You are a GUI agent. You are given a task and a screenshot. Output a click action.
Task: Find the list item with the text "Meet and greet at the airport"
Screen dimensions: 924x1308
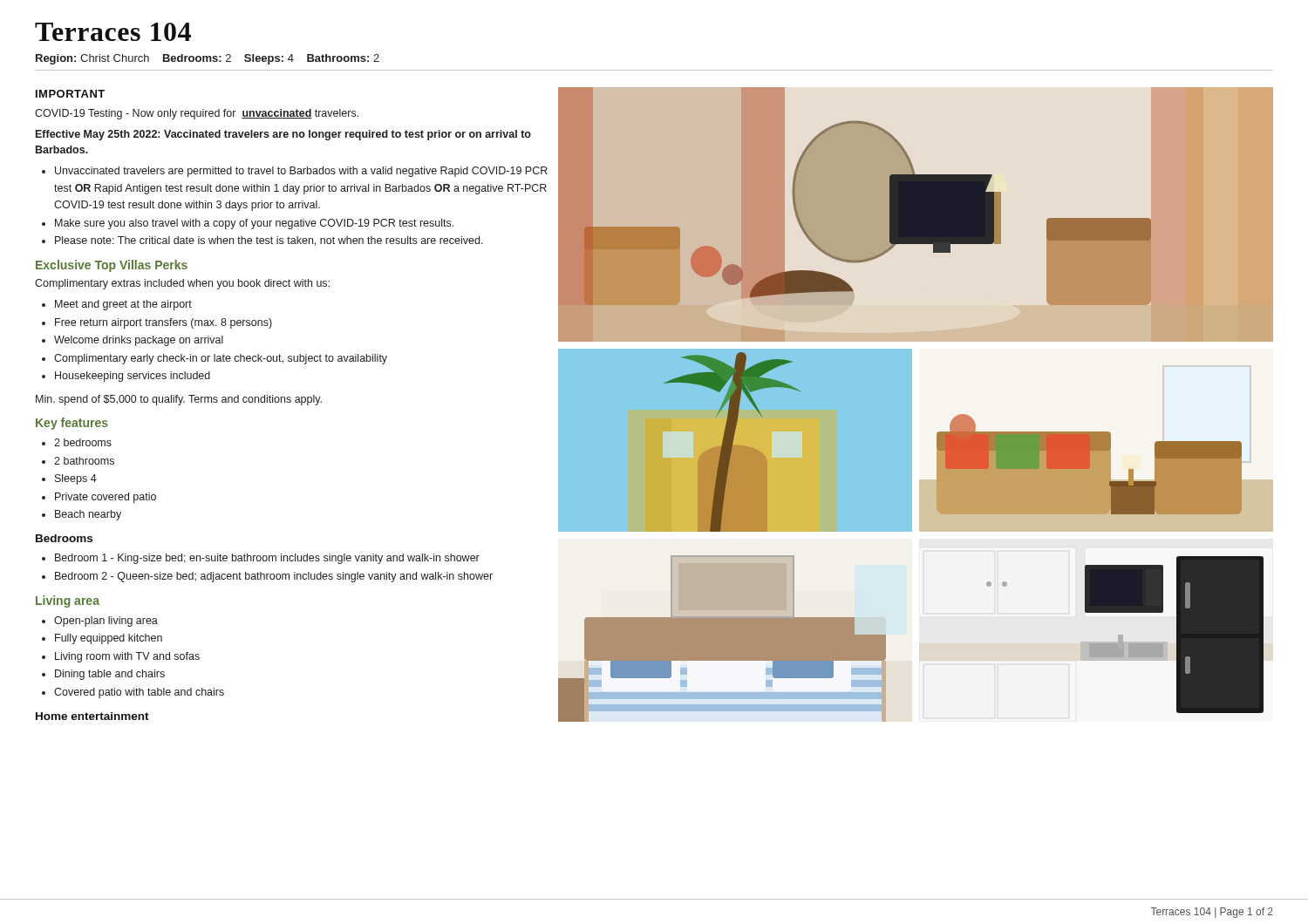click(123, 305)
